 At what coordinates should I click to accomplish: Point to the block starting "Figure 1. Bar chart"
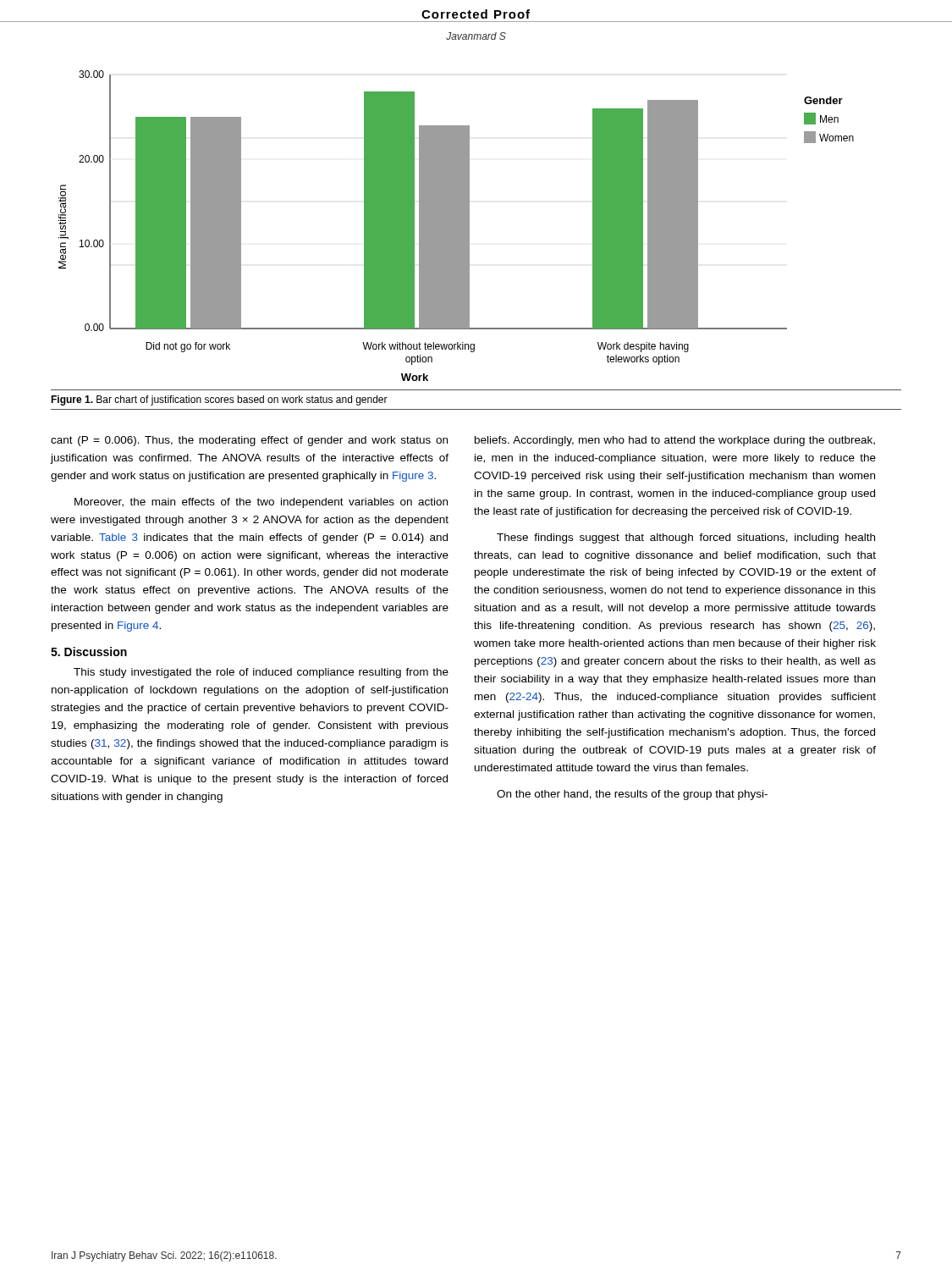pos(219,400)
